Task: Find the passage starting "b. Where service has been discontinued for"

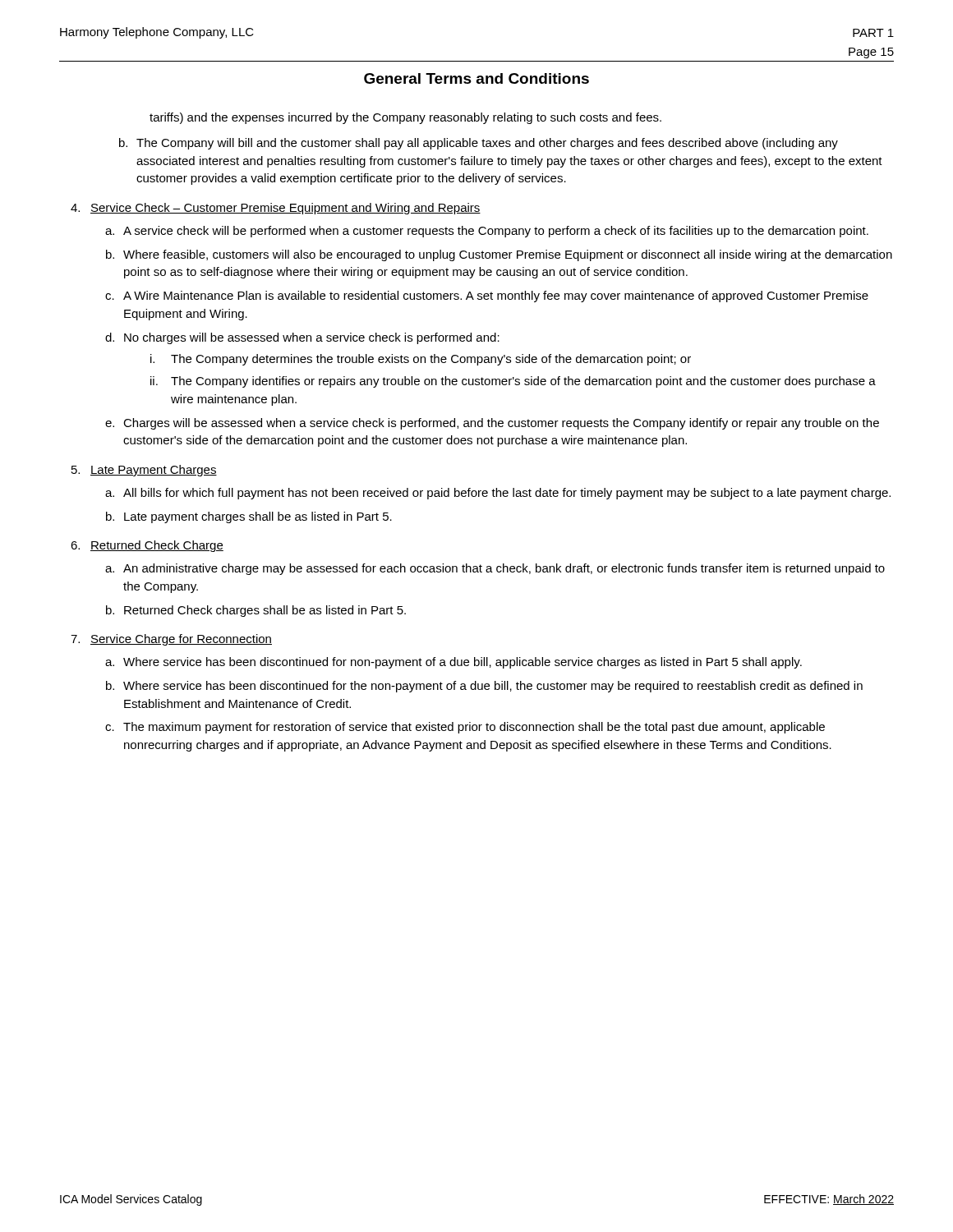Action: [499, 694]
